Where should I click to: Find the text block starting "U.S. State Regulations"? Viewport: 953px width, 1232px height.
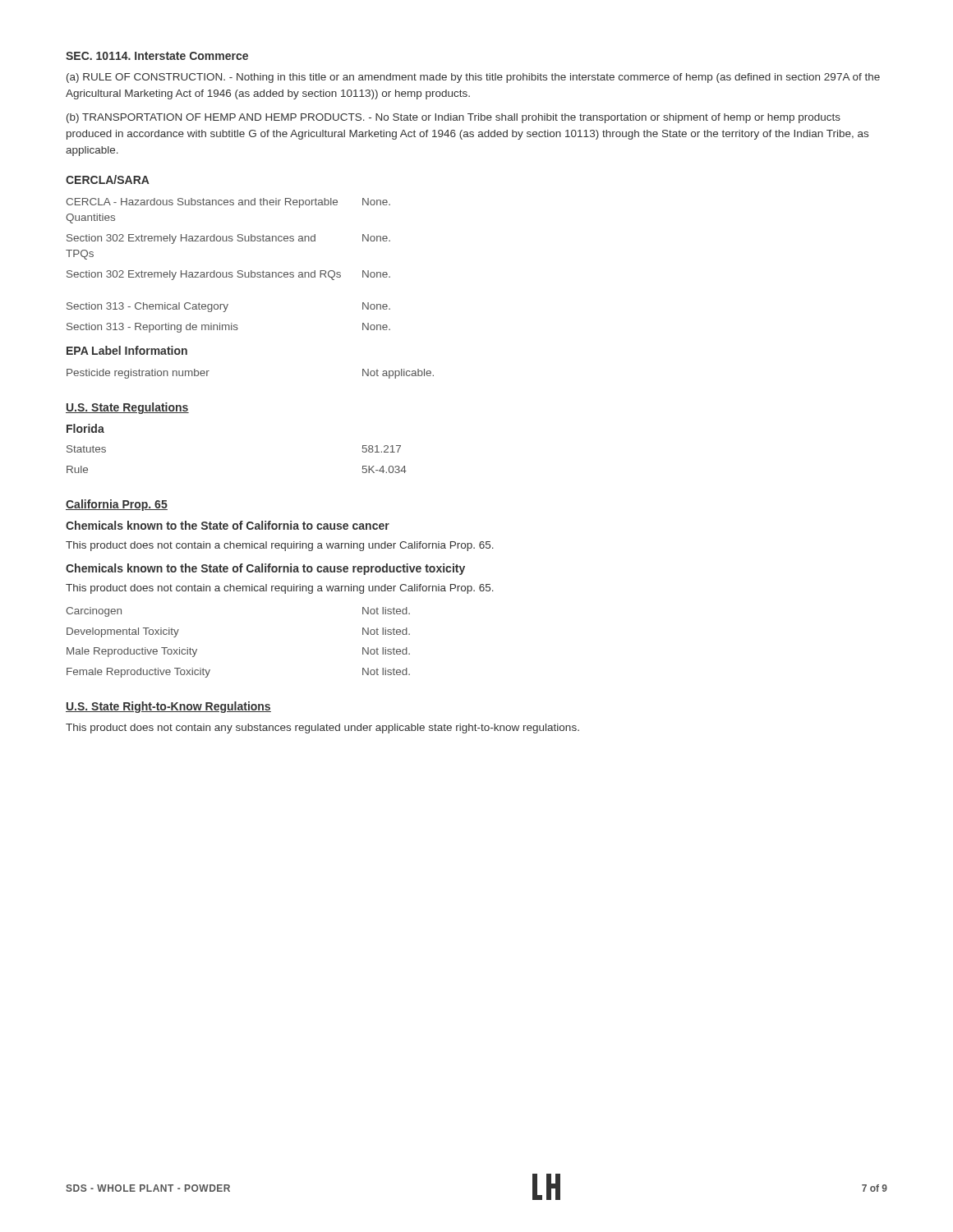tap(127, 408)
